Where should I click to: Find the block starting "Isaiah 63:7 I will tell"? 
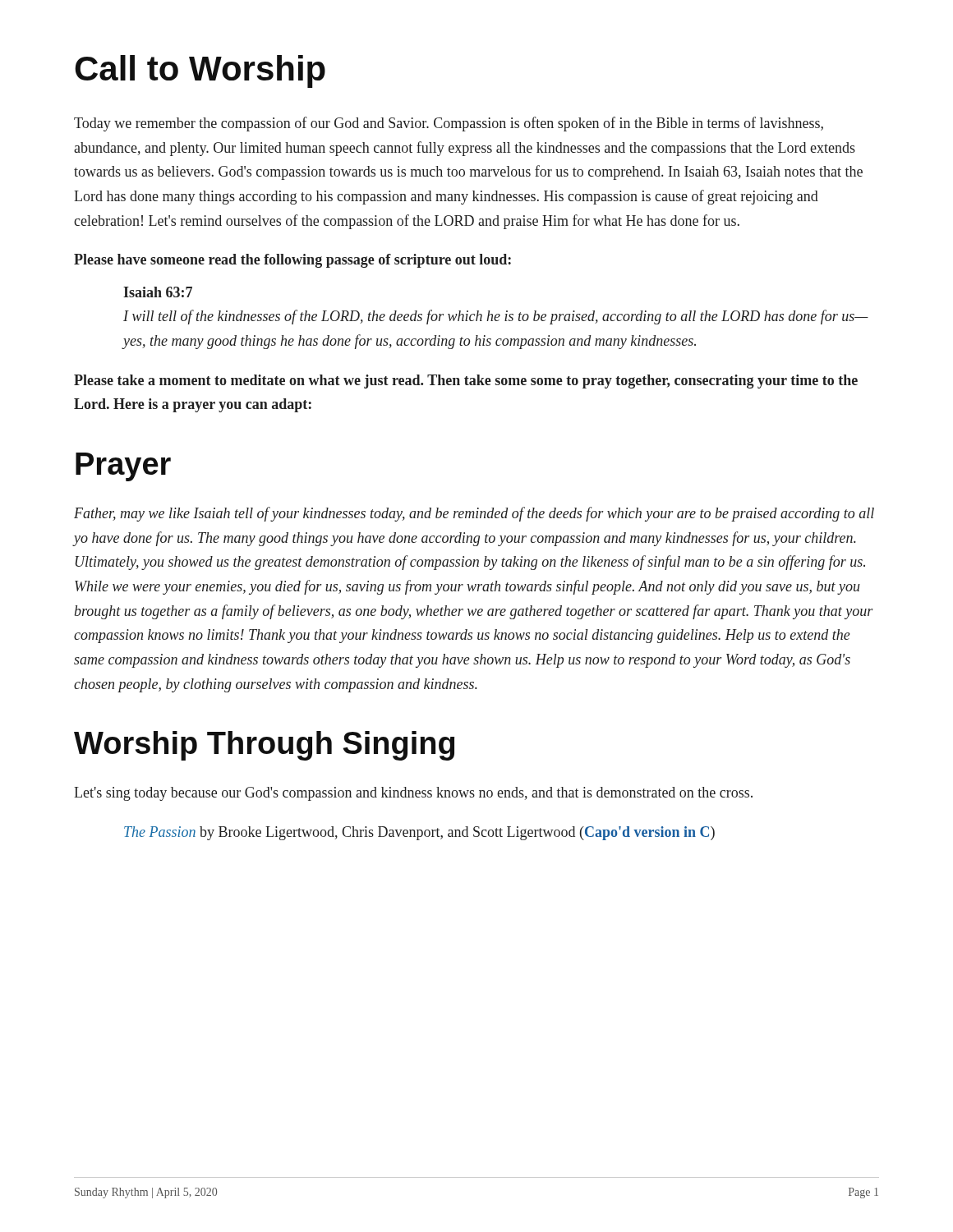coord(476,319)
